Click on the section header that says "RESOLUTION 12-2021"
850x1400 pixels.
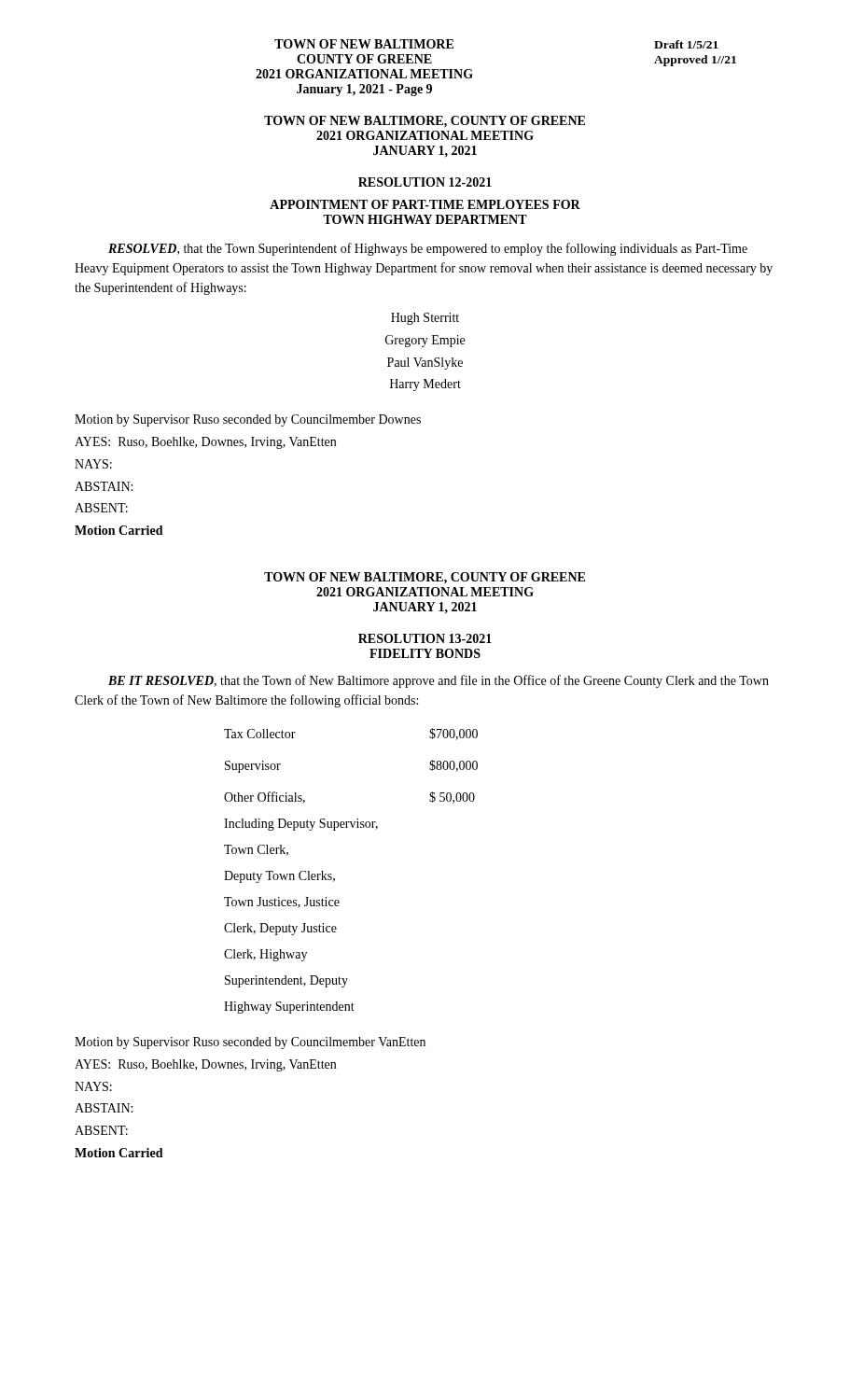425,182
